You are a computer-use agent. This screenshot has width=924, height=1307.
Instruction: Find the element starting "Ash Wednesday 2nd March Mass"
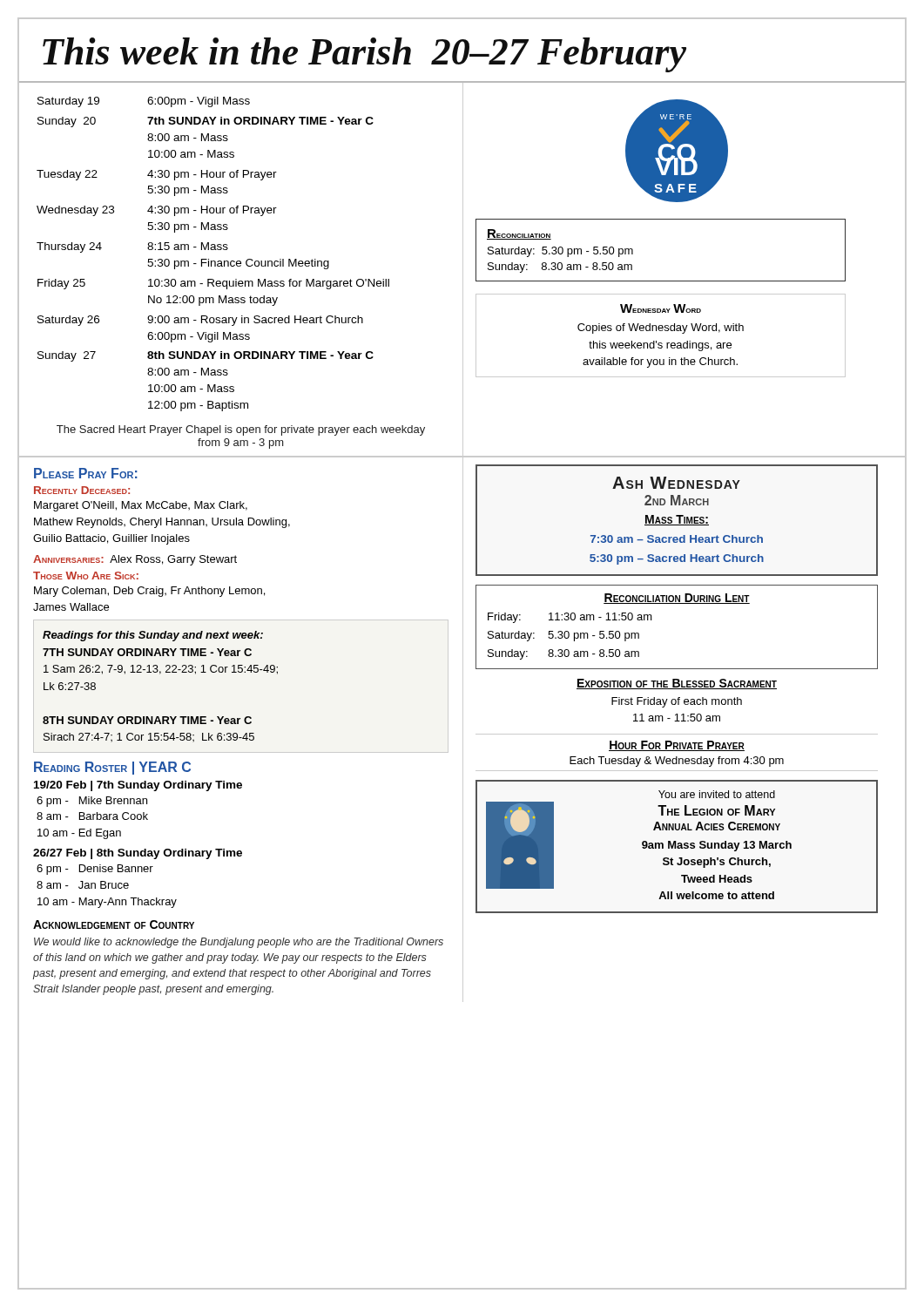click(677, 520)
